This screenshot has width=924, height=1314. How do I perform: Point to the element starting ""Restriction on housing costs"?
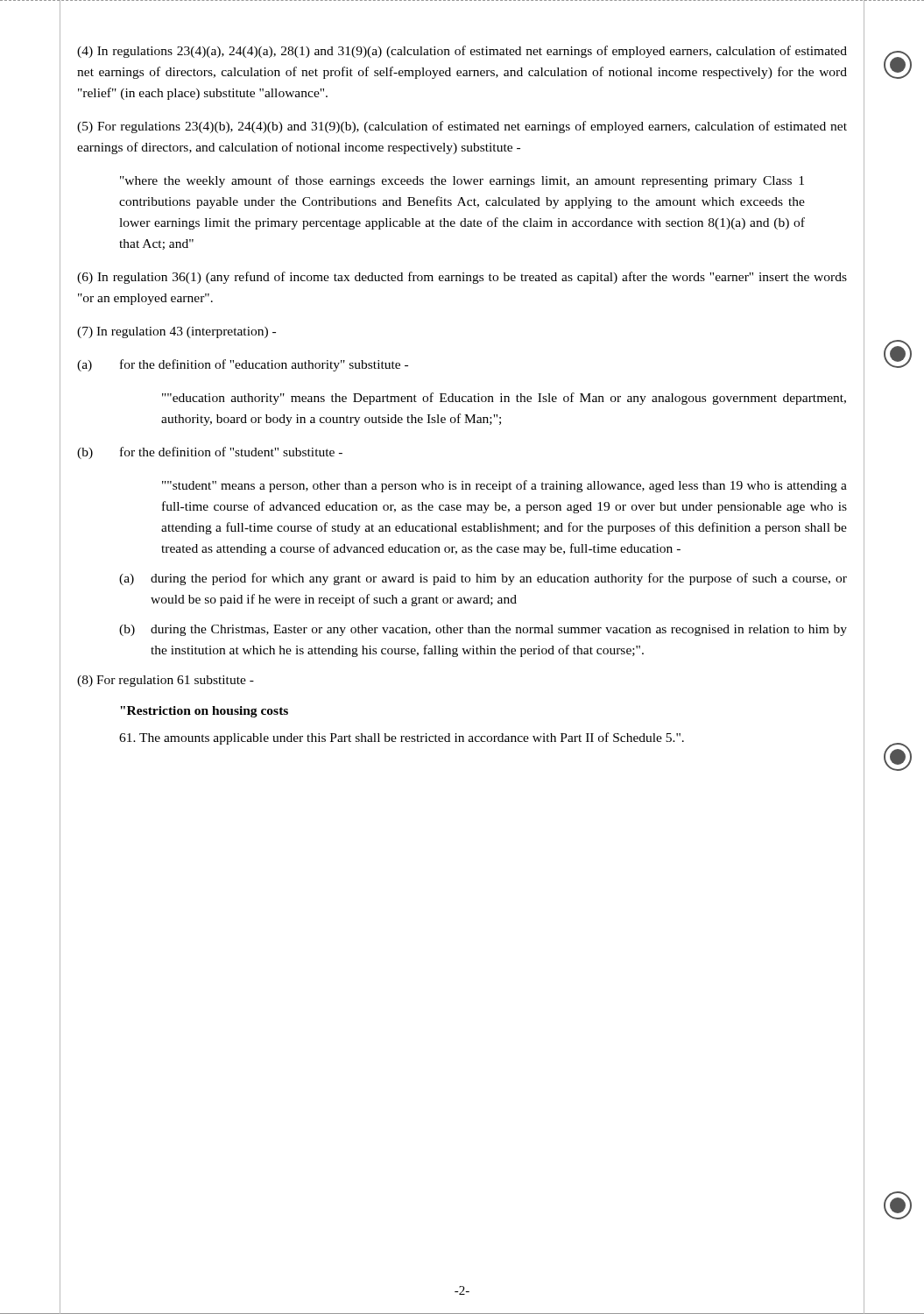pyautogui.click(x=204, y=710)
